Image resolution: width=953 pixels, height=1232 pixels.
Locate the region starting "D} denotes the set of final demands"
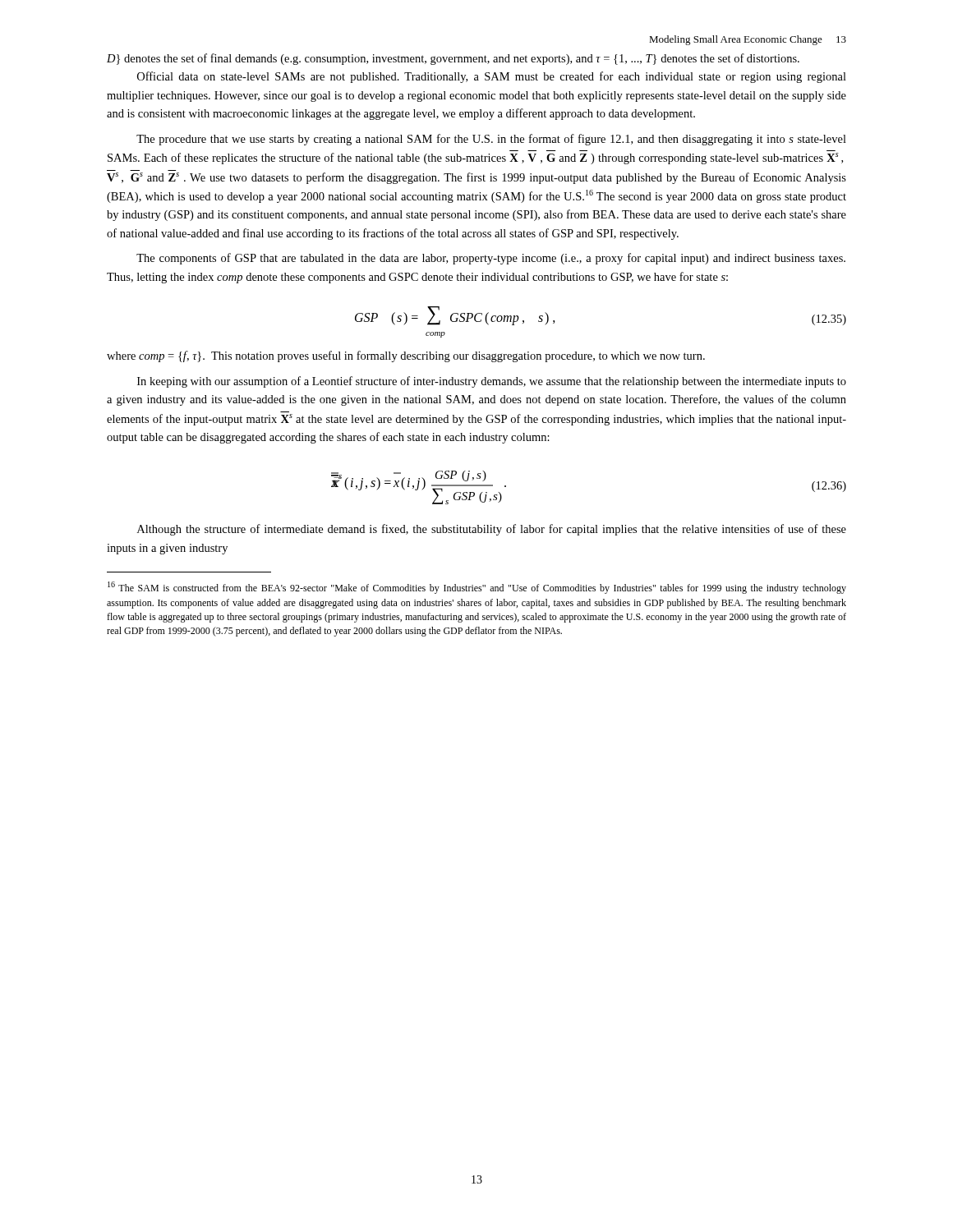476,59
